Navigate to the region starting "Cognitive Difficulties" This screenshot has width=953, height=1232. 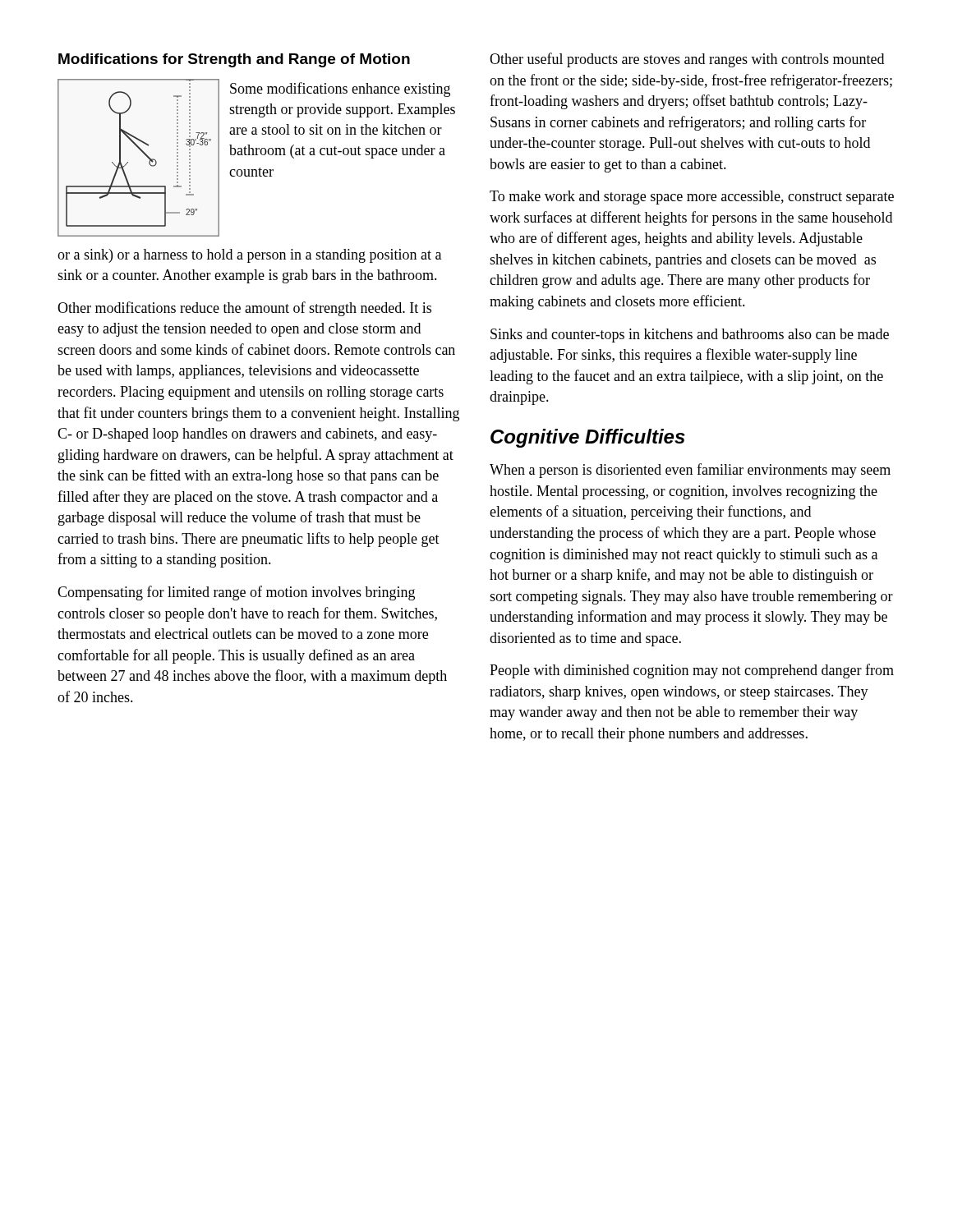(x=693, y=437)
